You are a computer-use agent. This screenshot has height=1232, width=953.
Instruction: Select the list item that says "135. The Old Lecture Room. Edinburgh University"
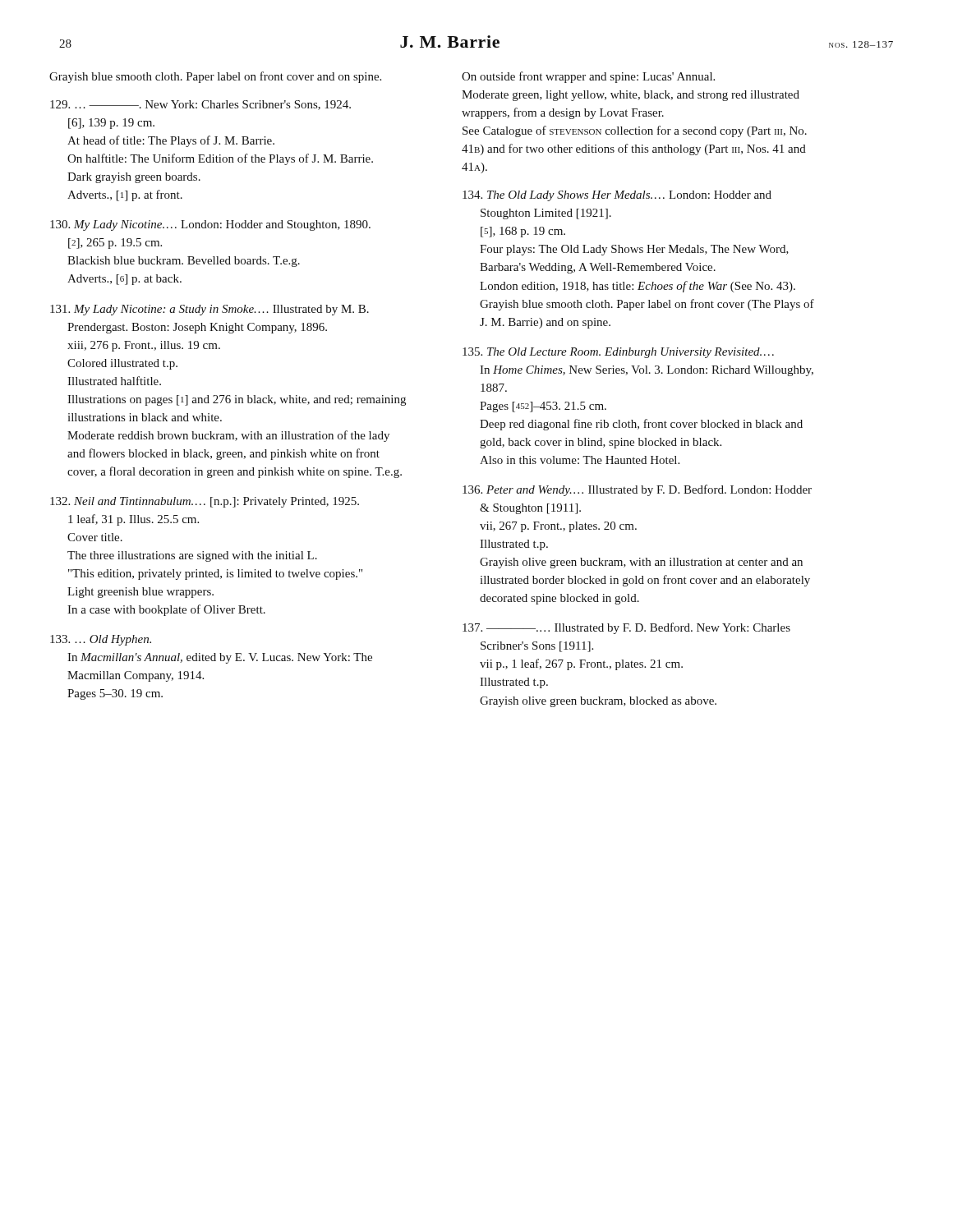tap(618, 353)
